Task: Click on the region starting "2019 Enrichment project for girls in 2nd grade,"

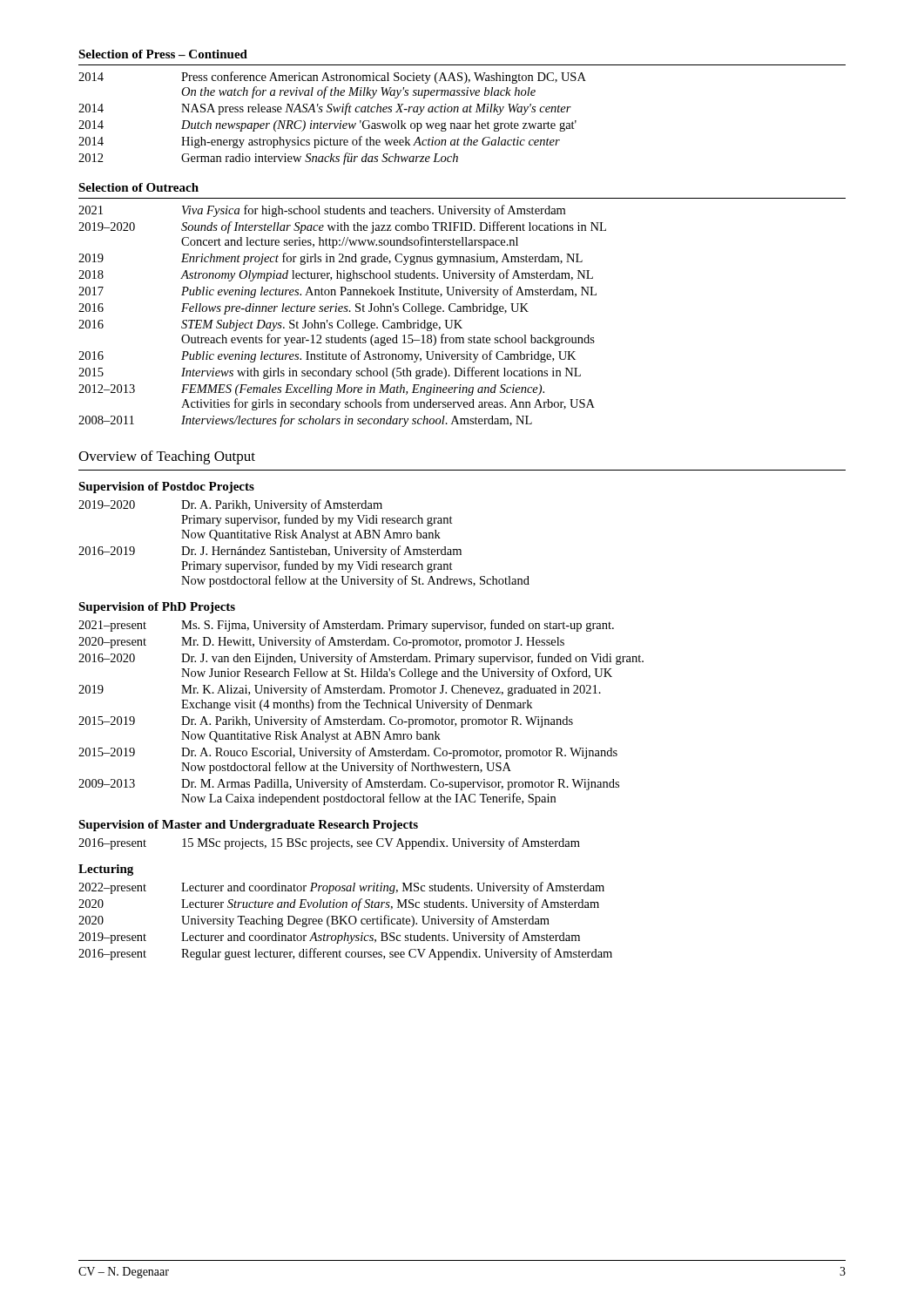Action: [462, 258]
